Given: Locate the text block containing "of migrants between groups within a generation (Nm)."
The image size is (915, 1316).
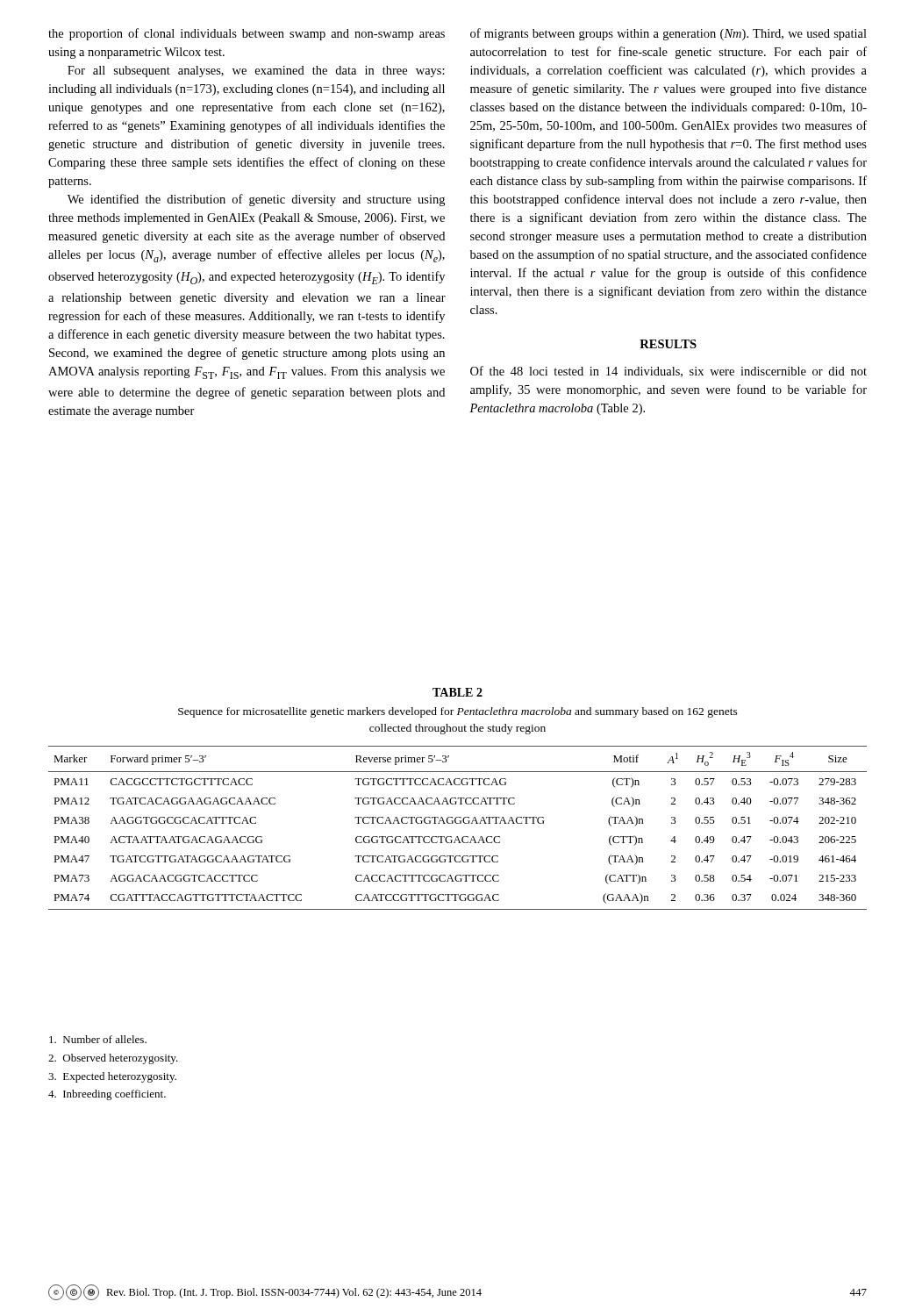Looking at the screenshot, I should pyautogui.click(x=668, y=172).
